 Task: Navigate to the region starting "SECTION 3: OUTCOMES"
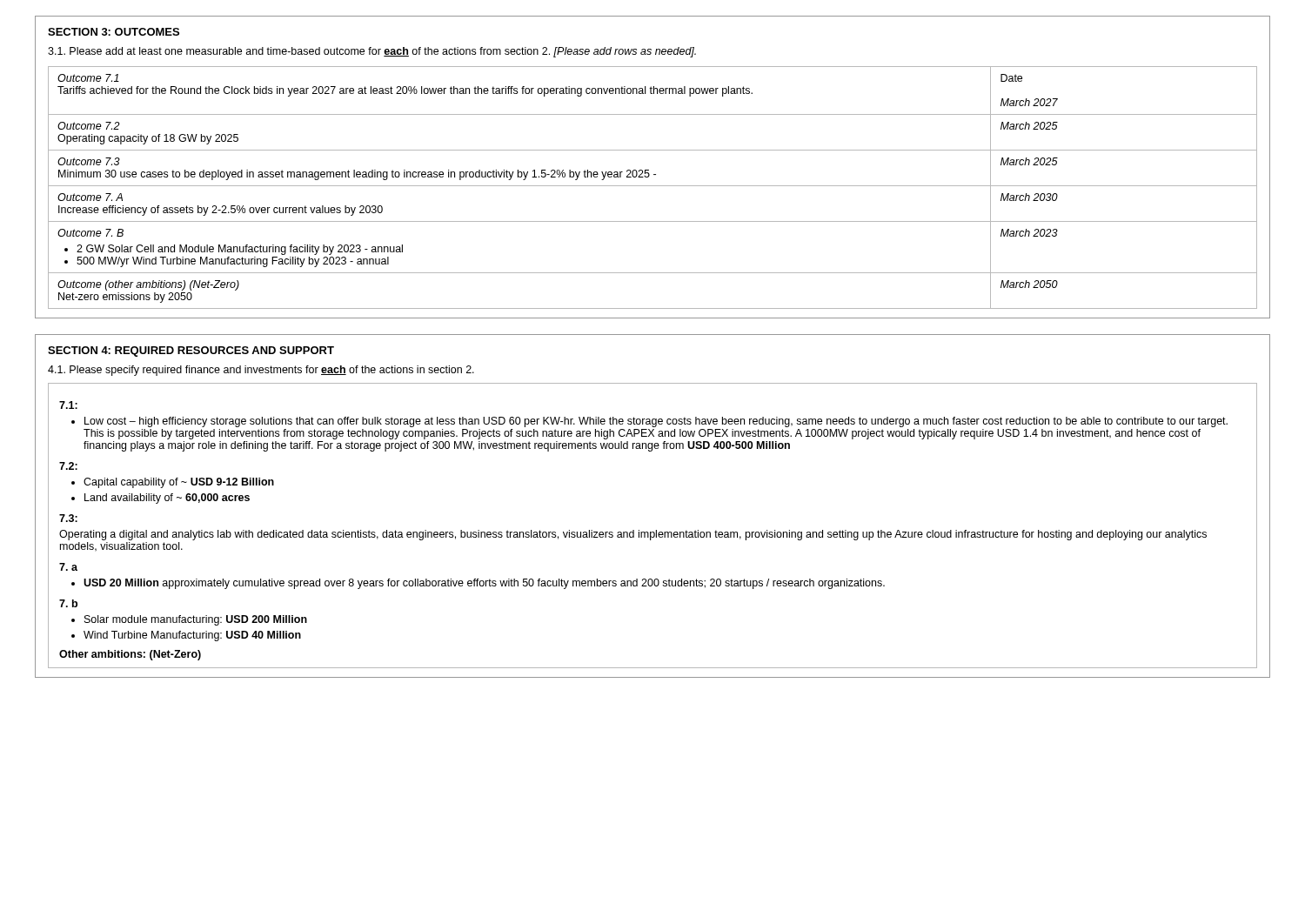114,32
